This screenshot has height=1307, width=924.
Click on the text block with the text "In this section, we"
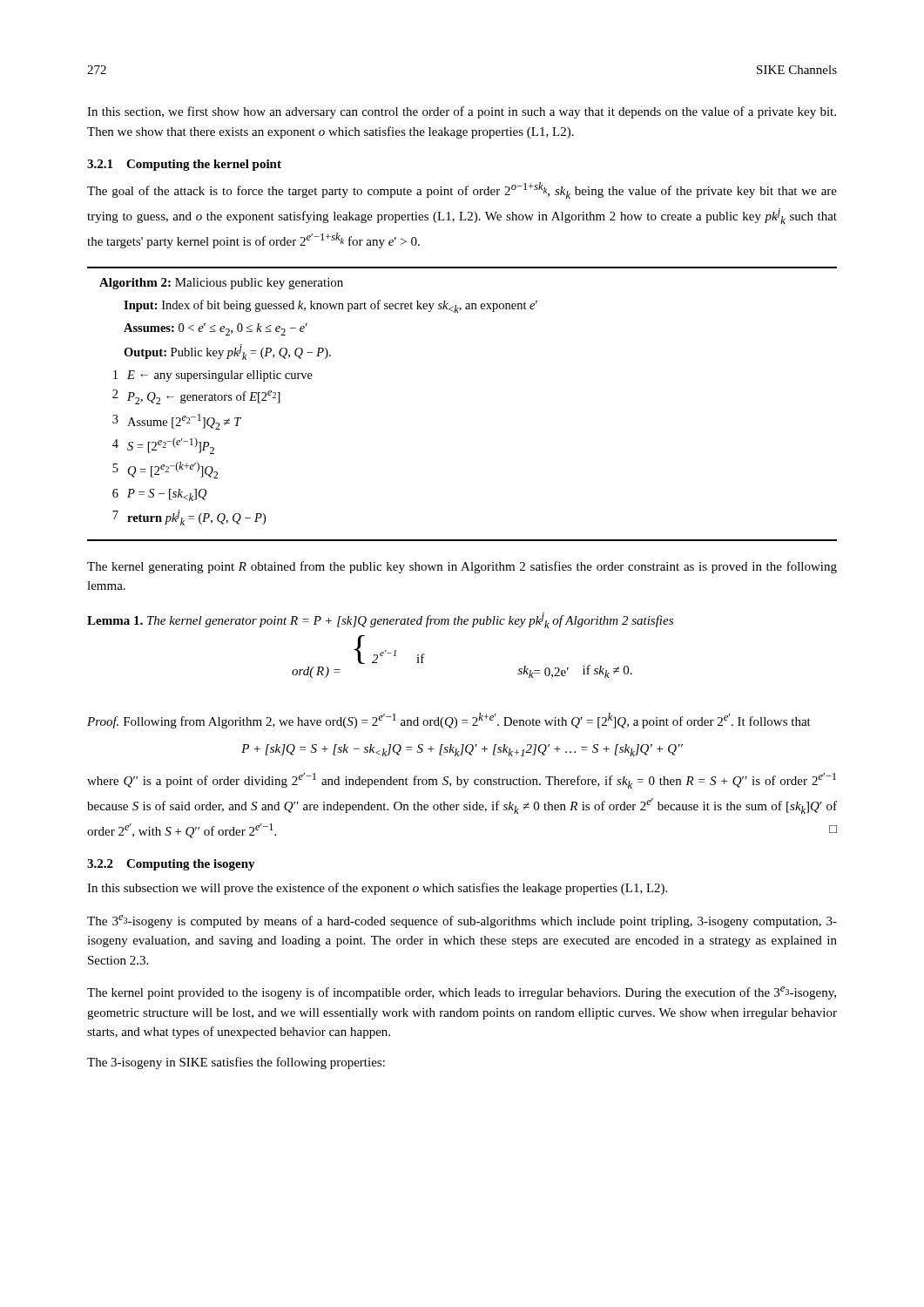pos(462,122)
